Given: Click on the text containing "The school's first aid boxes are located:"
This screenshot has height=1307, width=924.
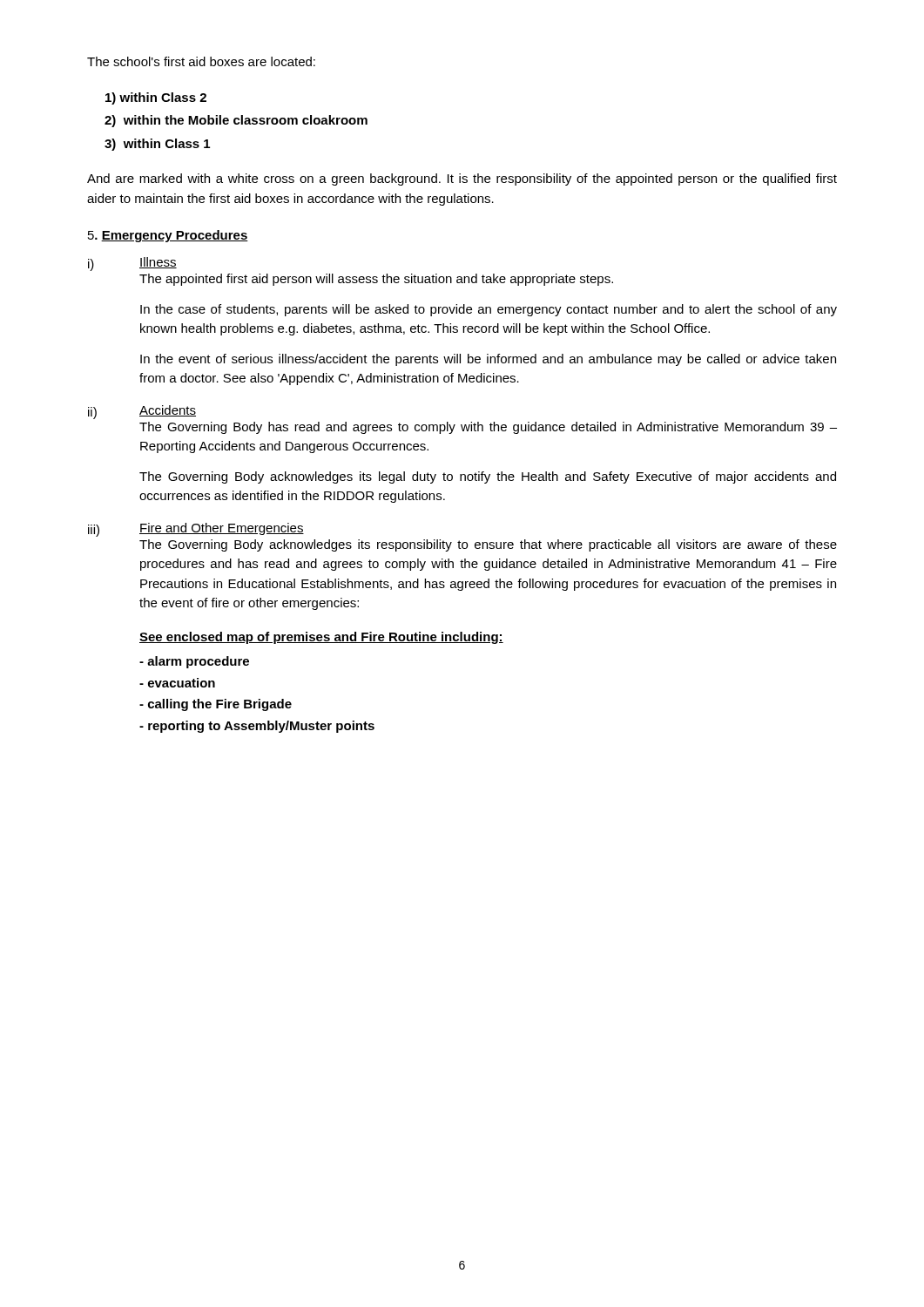Looking at the screenshot, I should pos(202,61).
